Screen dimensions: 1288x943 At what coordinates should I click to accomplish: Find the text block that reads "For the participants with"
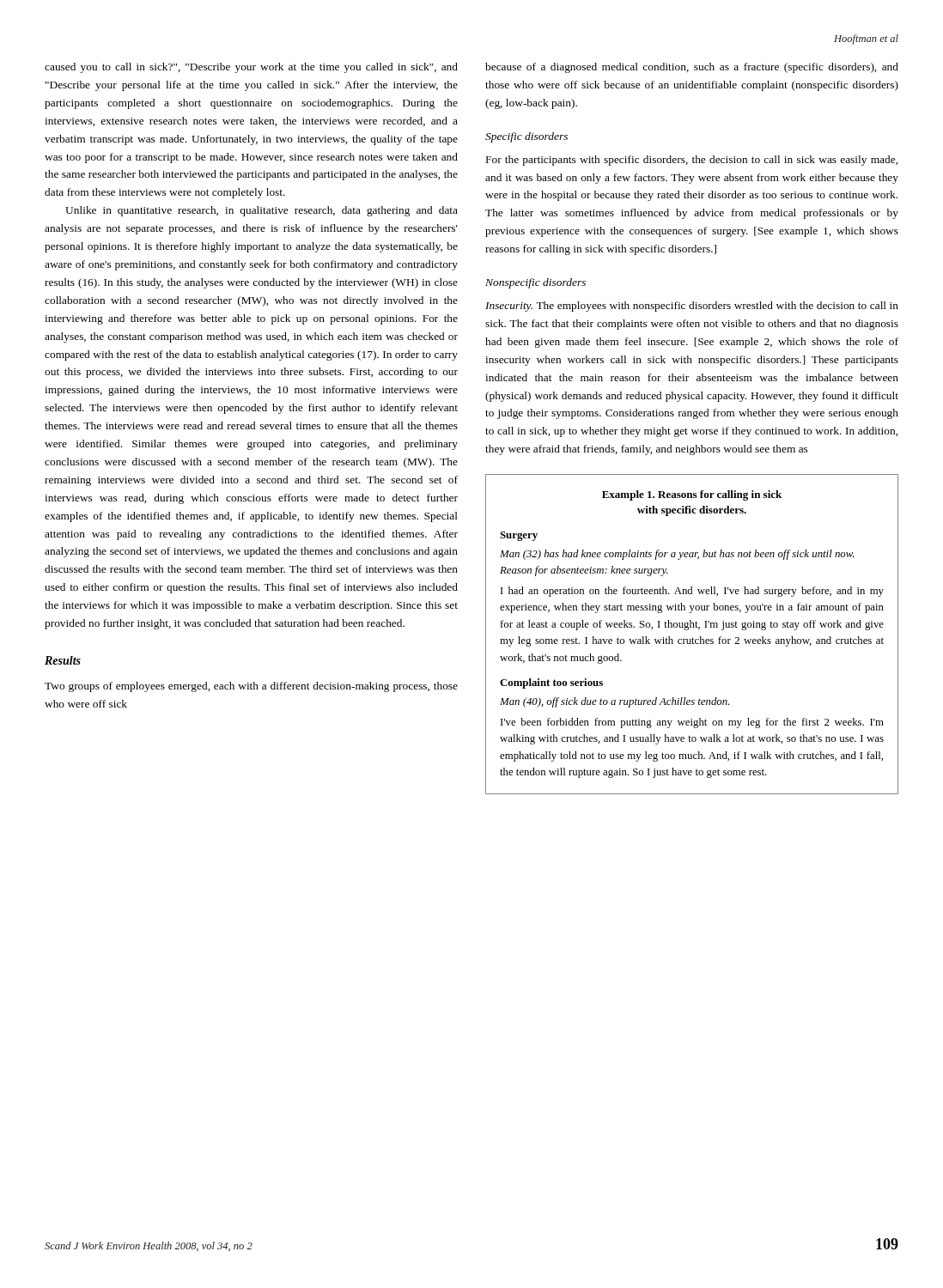(692, 205)
